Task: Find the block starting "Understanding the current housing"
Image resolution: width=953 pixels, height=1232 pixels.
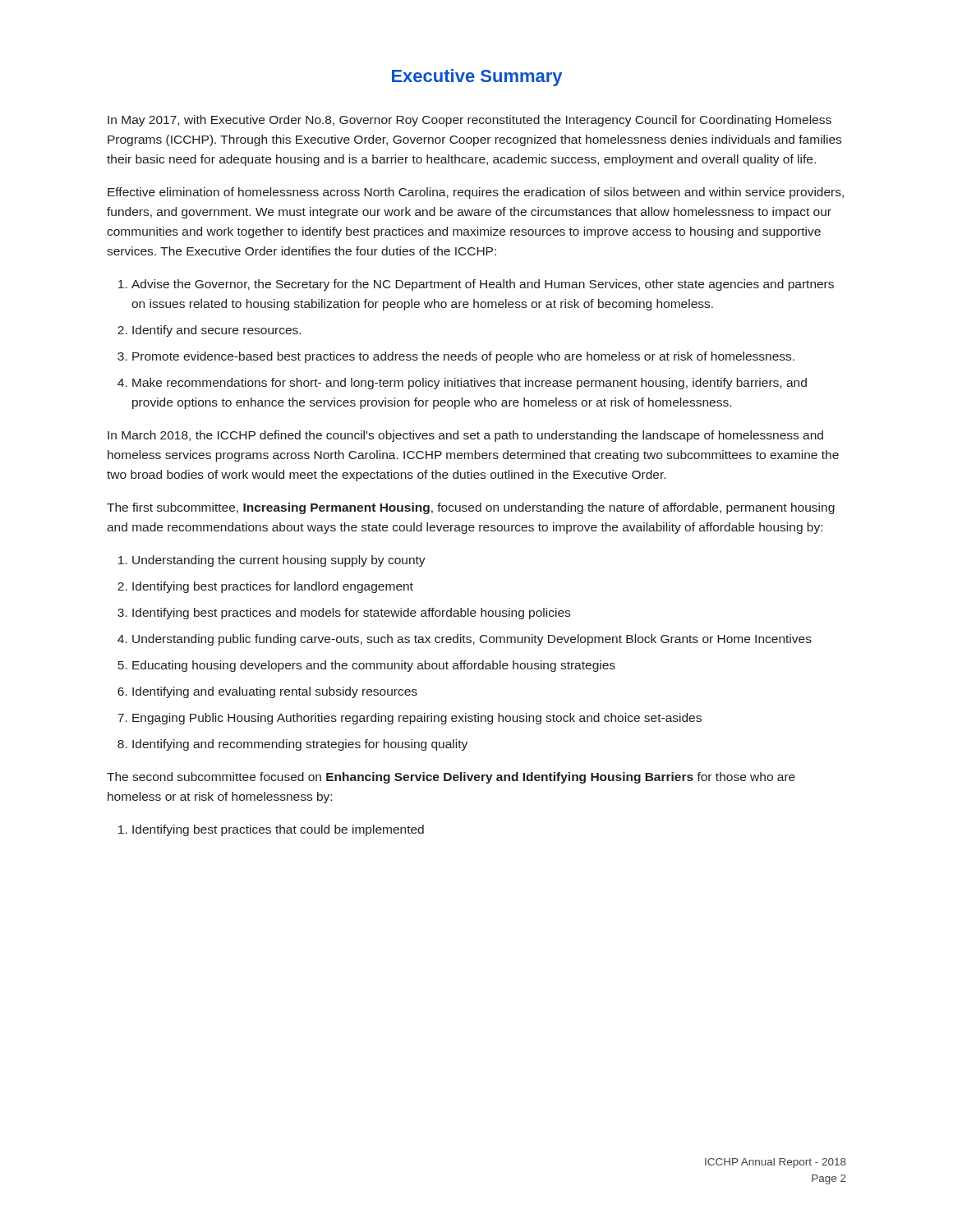Action: coord(278,560)
